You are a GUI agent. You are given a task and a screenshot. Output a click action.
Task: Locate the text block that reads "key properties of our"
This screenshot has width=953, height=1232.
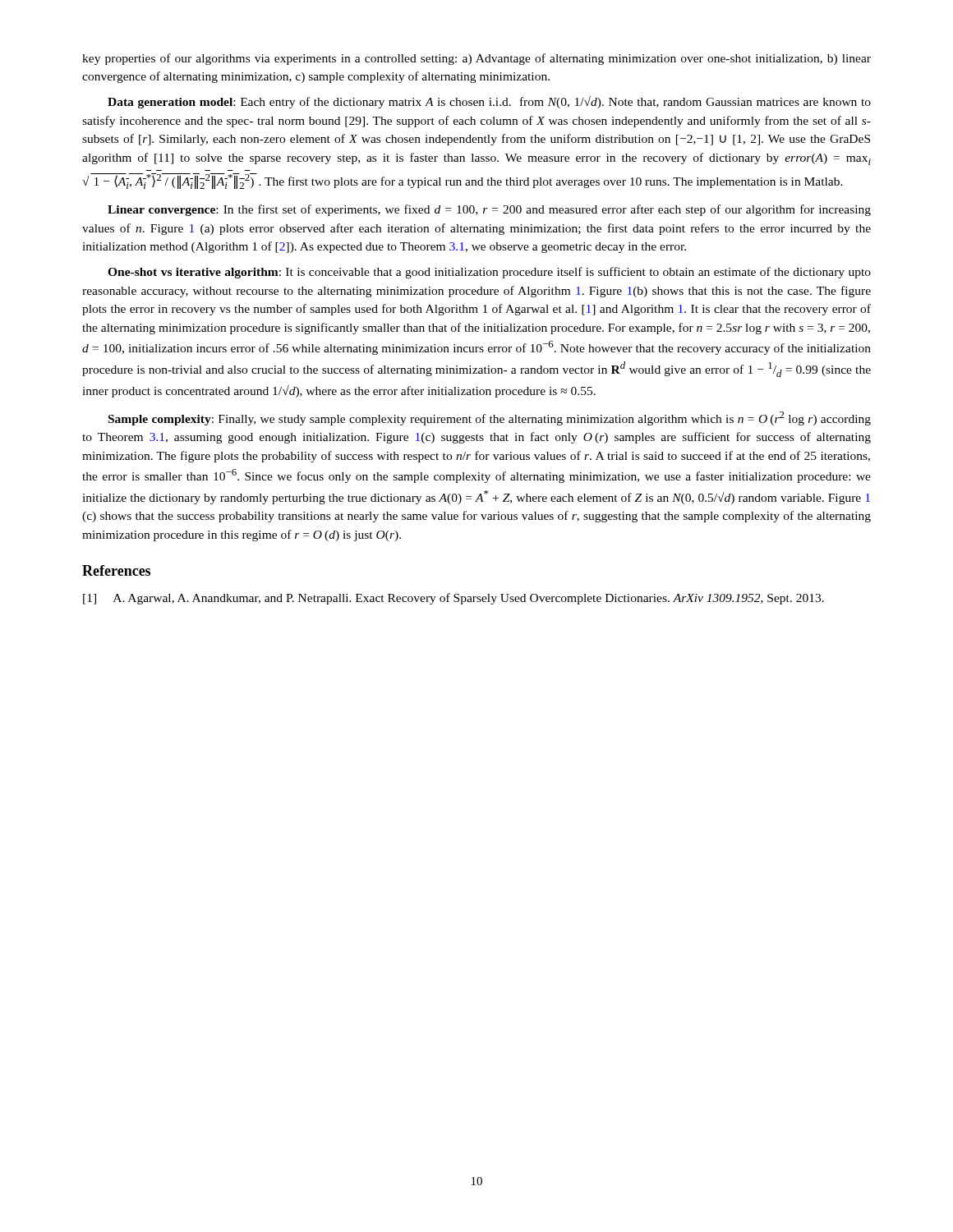tap(476, 68)
